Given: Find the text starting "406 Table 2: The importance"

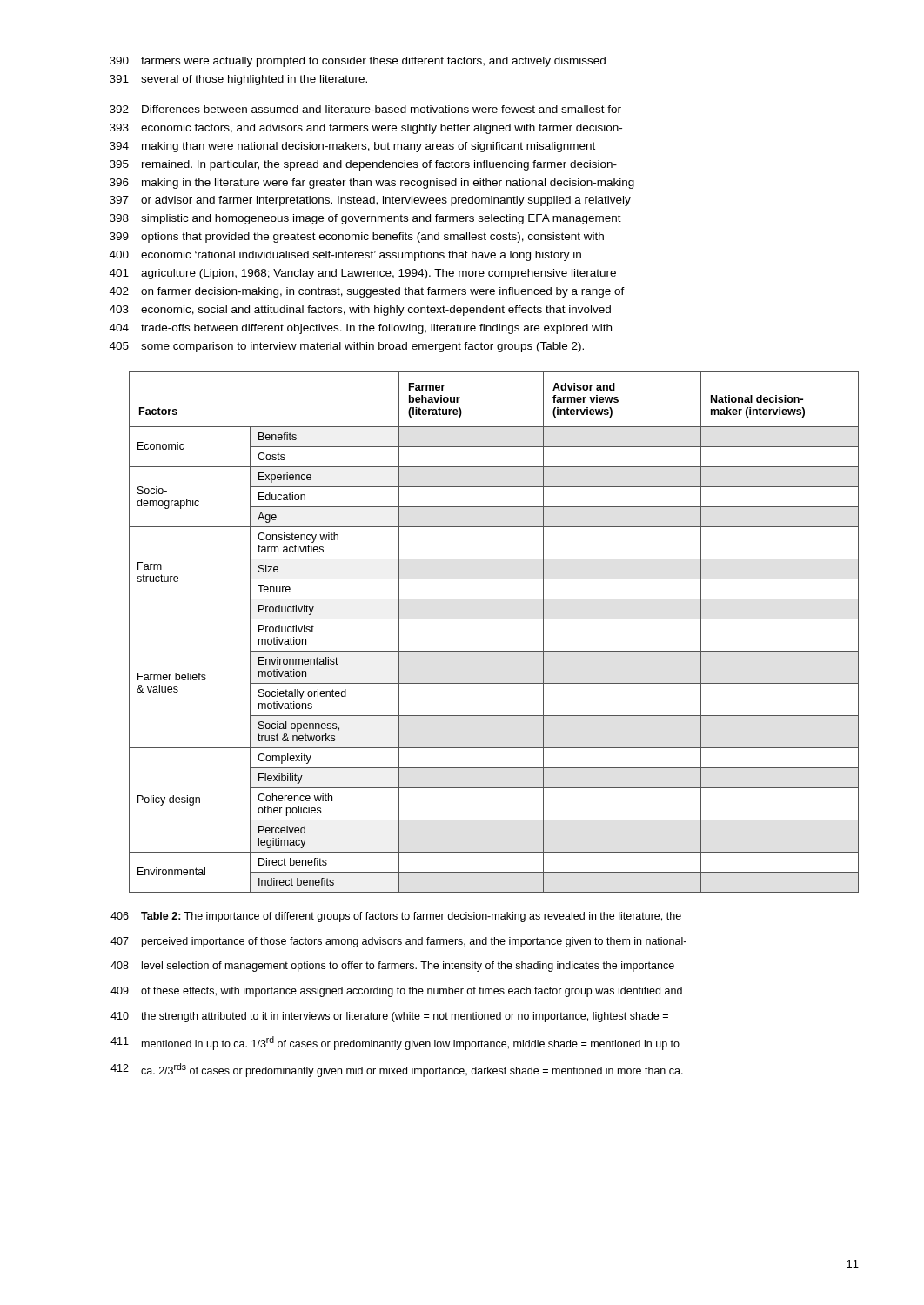Looking at the screenshot, I should click(477, 994).
